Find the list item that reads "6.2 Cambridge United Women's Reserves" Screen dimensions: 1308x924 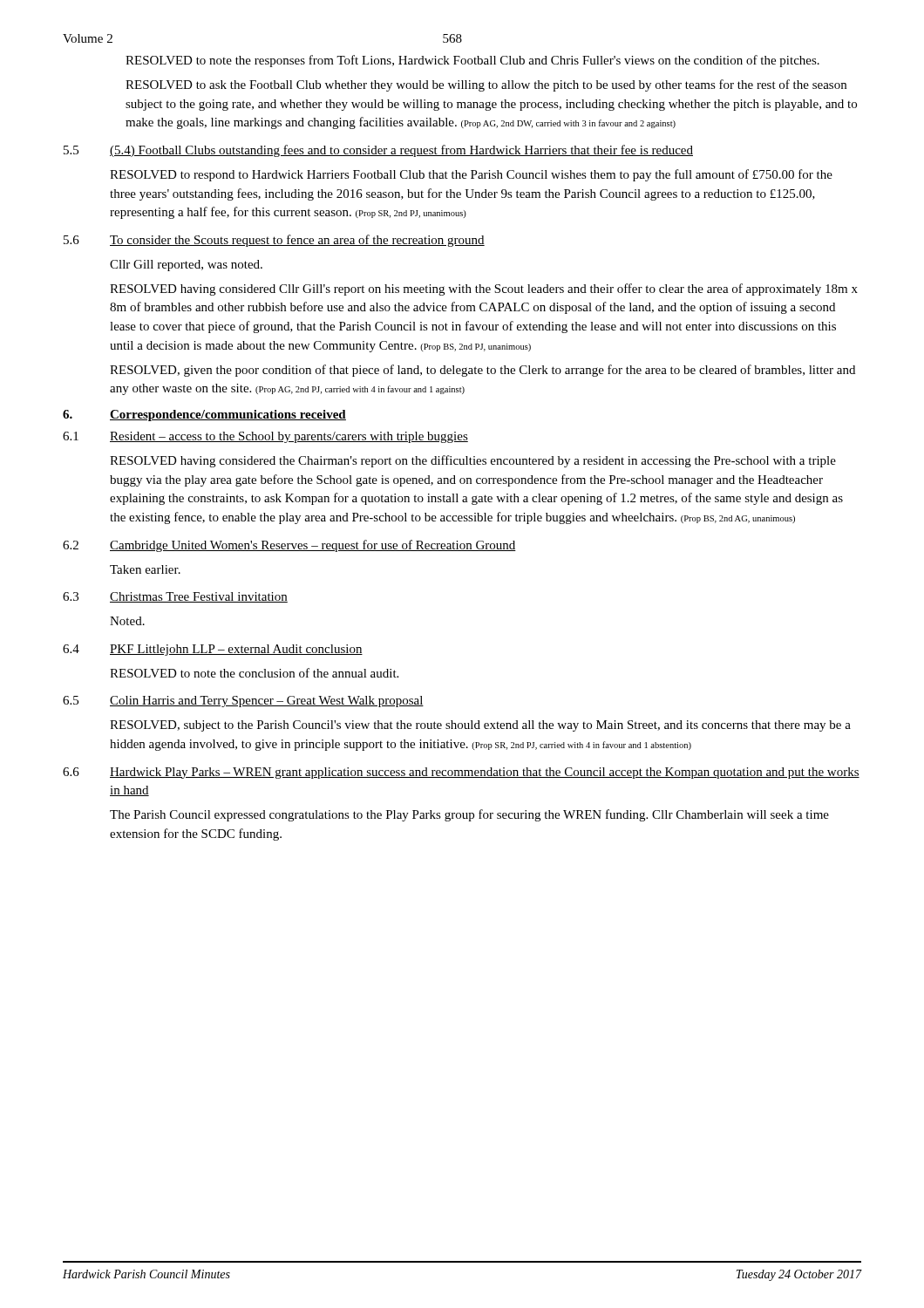pyautogui.click(x=462, y=558)
